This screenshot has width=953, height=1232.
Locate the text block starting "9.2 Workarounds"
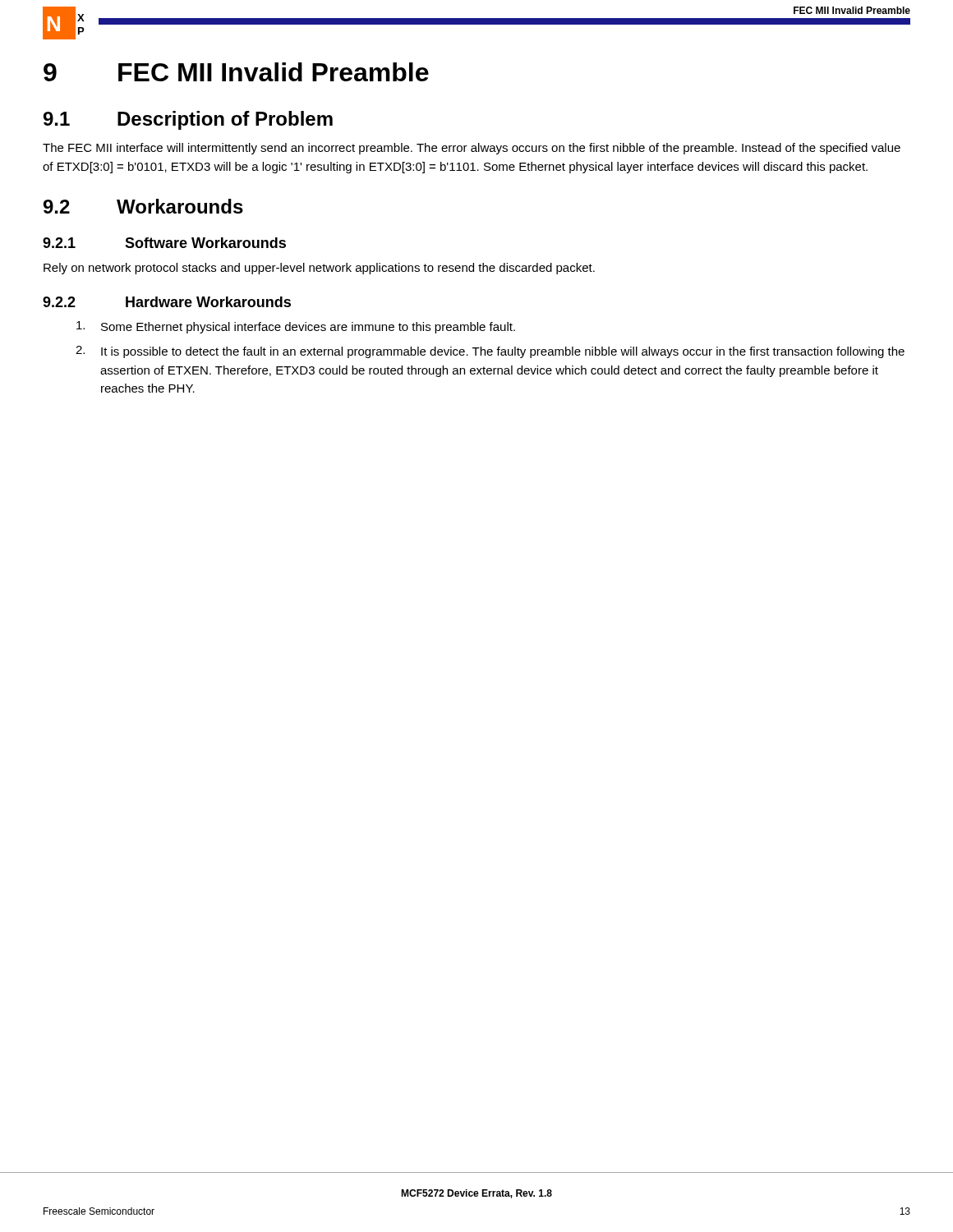[143, 207]
